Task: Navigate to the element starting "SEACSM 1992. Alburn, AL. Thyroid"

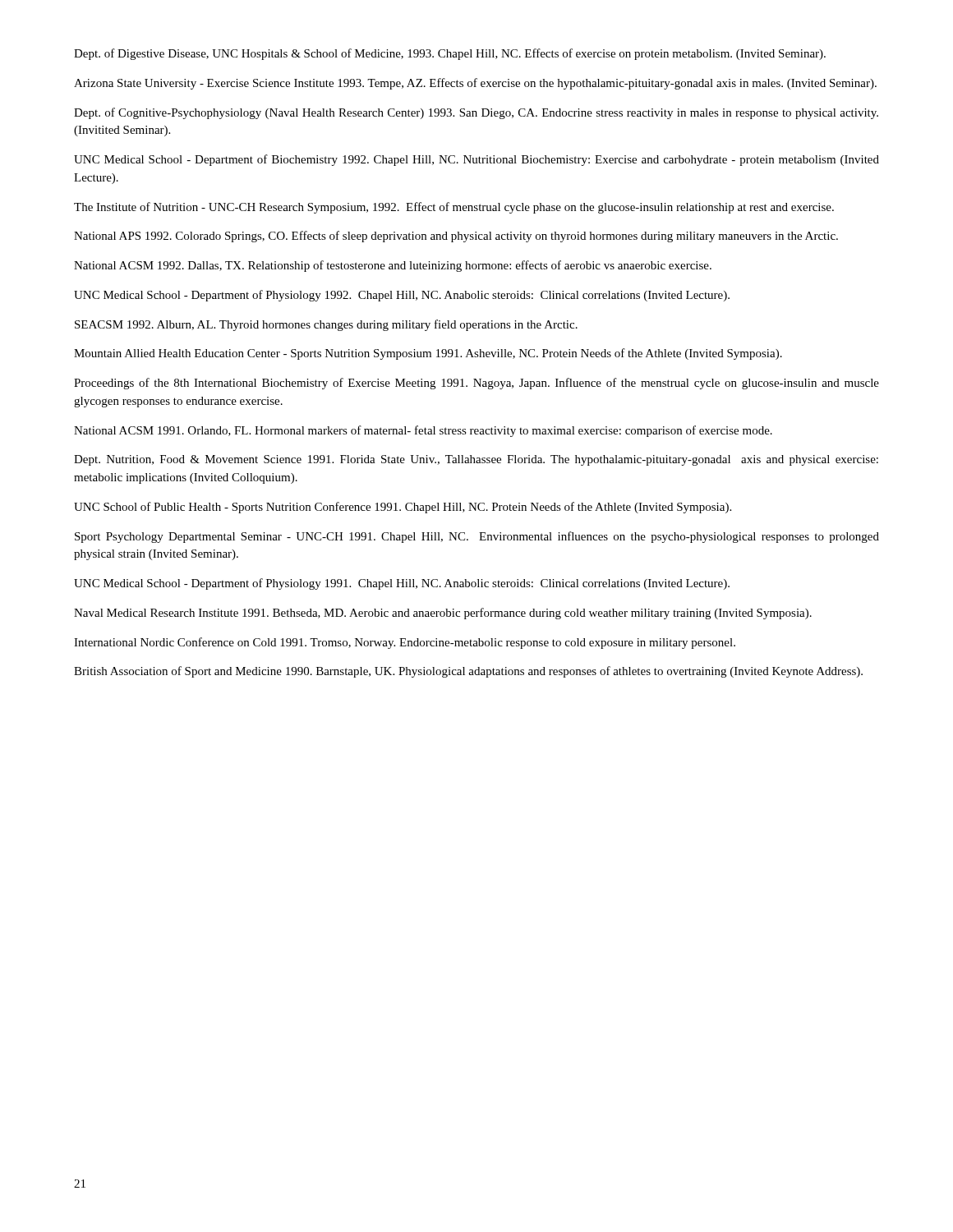Action: coord(326,324)
